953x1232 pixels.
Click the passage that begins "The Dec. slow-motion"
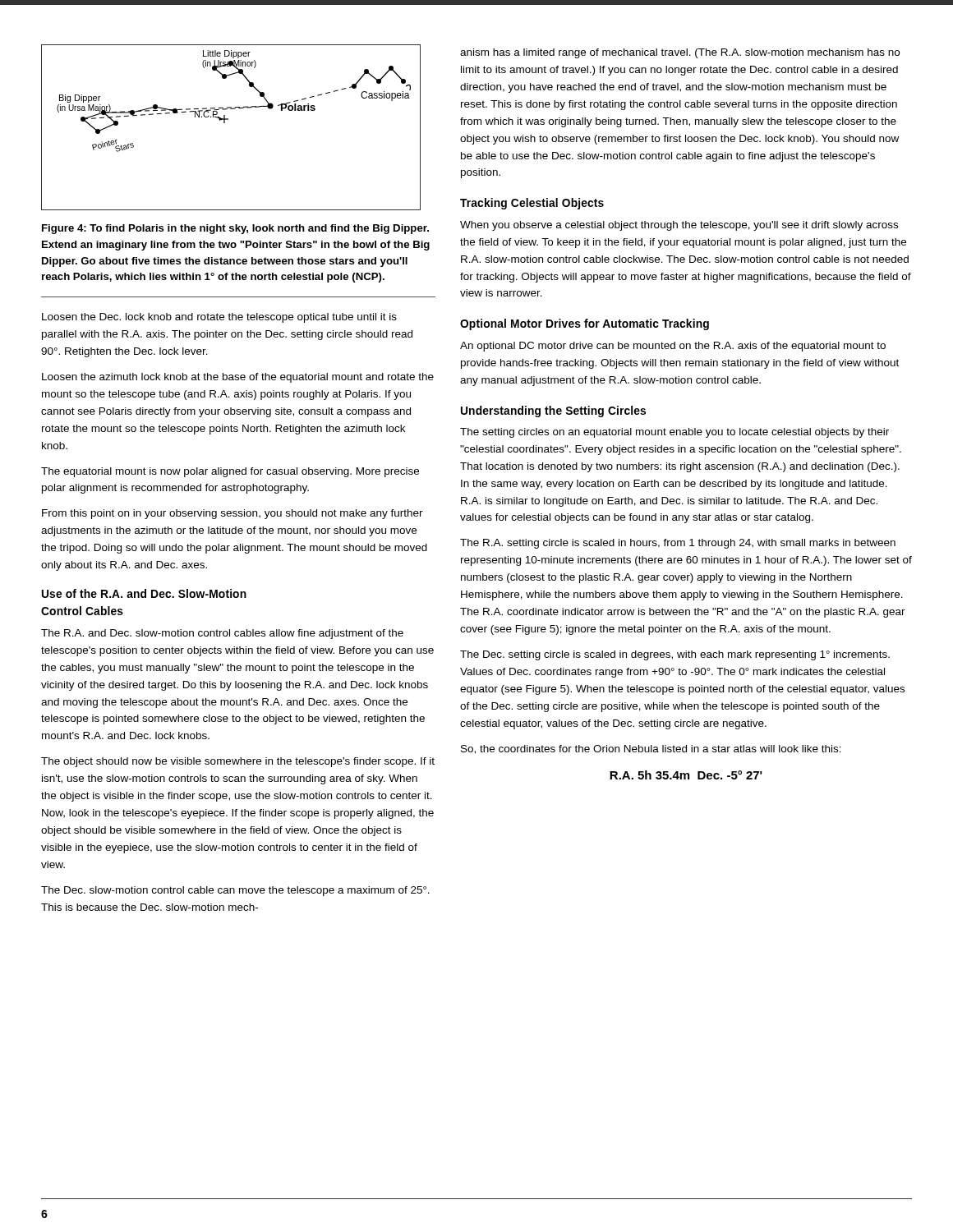click(236, 898)
